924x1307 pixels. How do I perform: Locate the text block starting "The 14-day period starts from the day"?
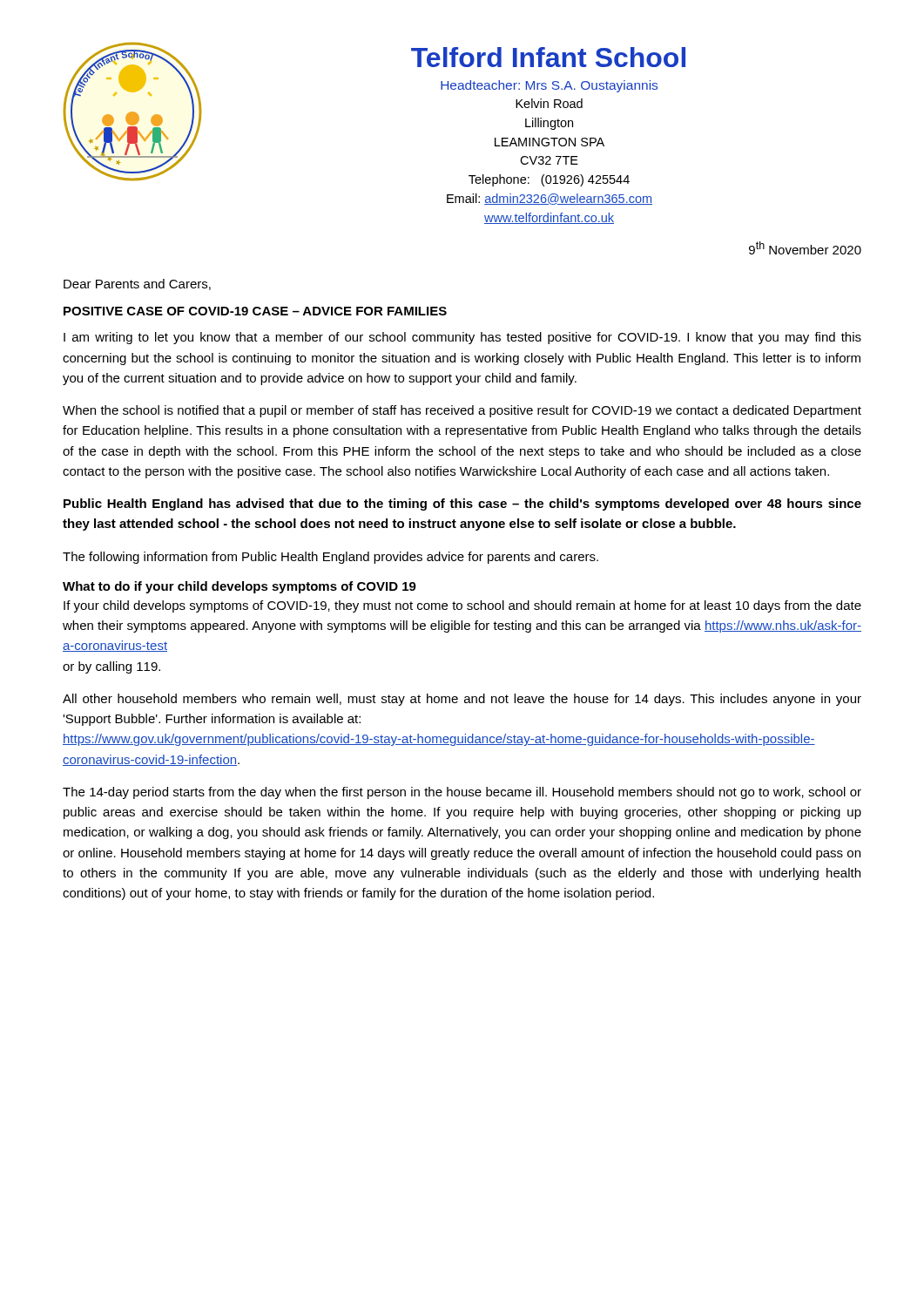462,842
